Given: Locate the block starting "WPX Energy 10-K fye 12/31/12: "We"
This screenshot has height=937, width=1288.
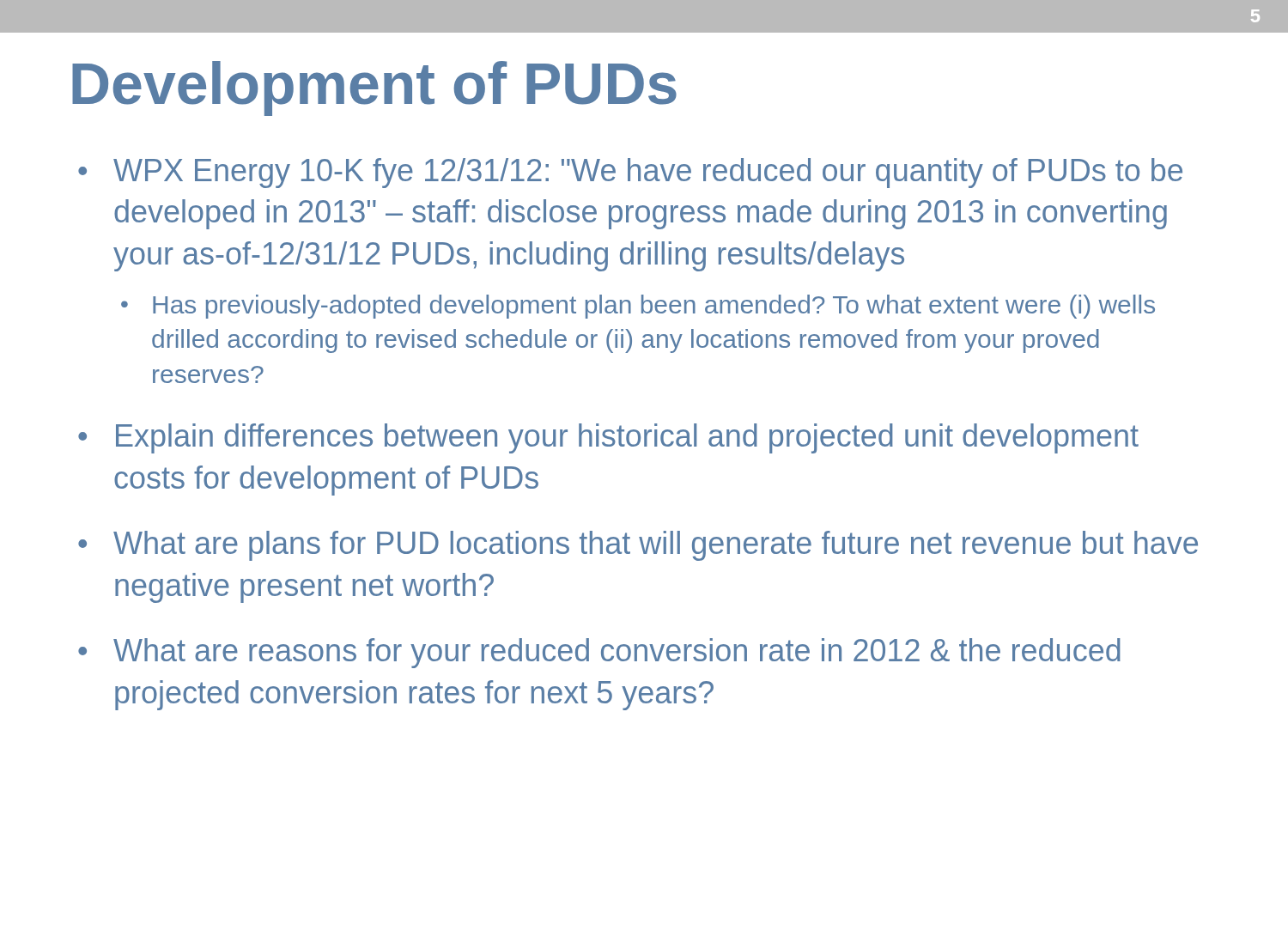Looking at the screenshot, I should tap(666, 272).
